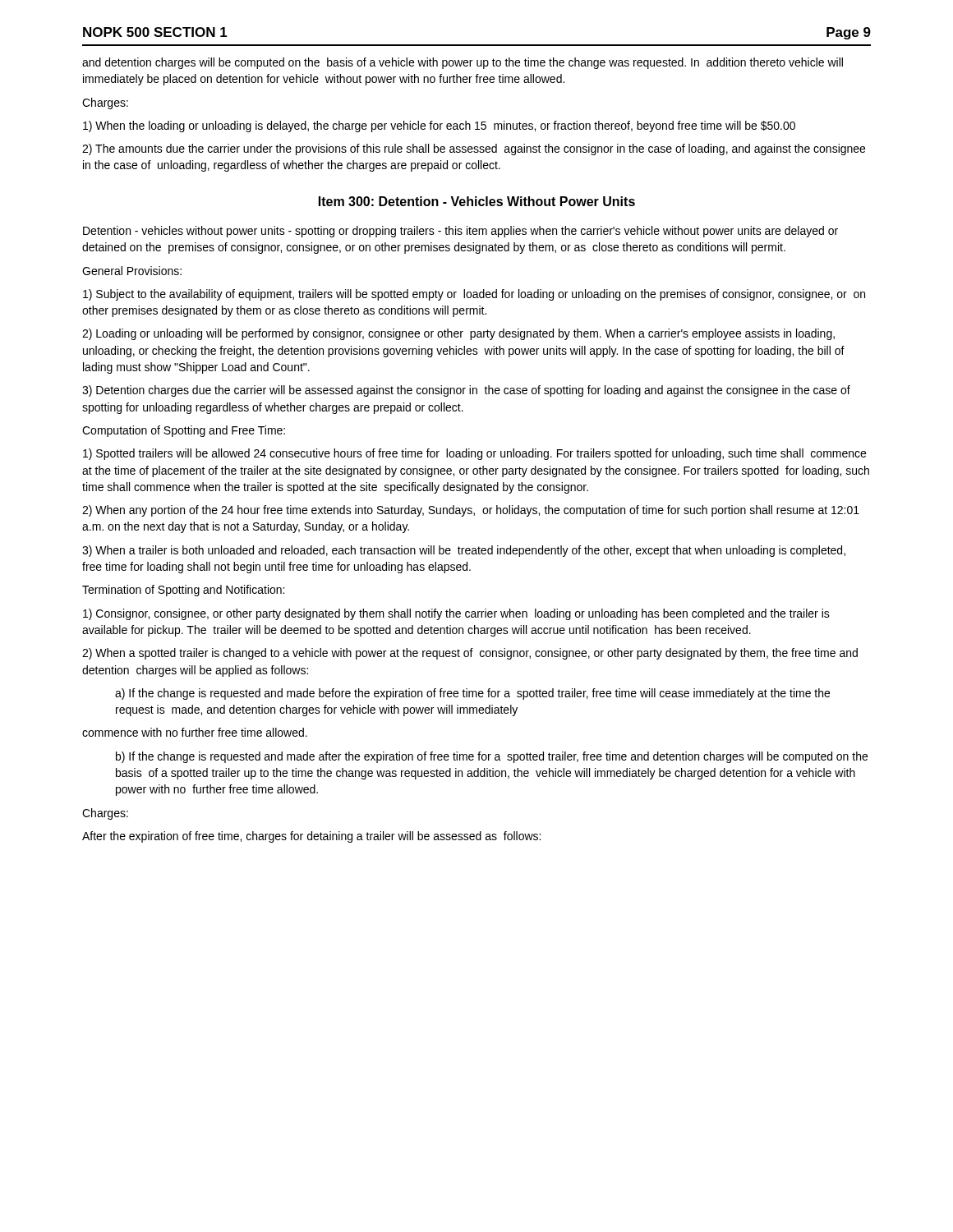Image resolution: width=953 pixels, height=1232 pixels.
Task: Locate the list item that says "1) Consignor, consignee, or other"
Action: 476,622
